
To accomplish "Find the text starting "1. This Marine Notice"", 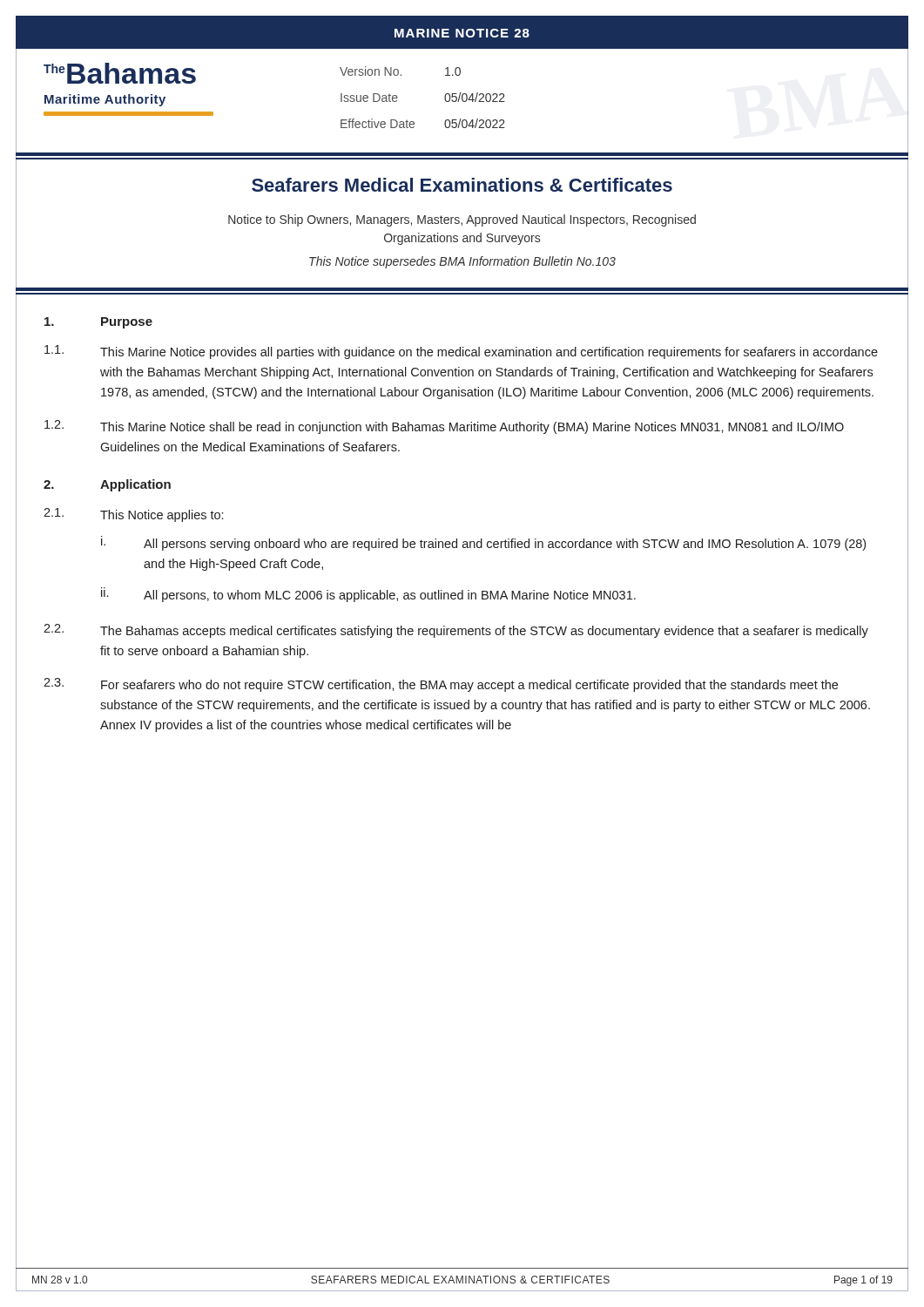I will pyautogui.click(x=462, y=373).
